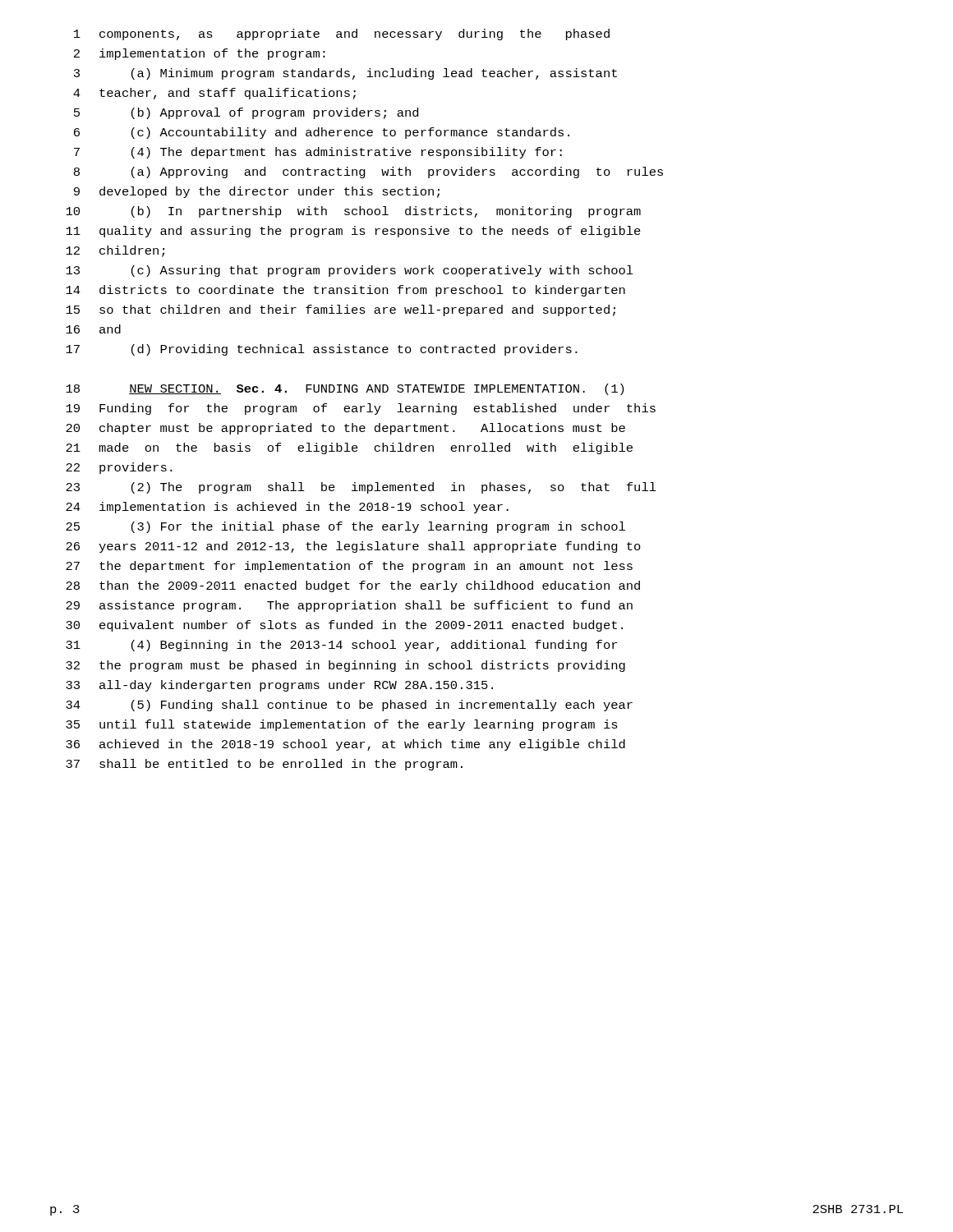Select the region starting "3 (a) Minimum program standards, including lead"

[x=476, y=74]
